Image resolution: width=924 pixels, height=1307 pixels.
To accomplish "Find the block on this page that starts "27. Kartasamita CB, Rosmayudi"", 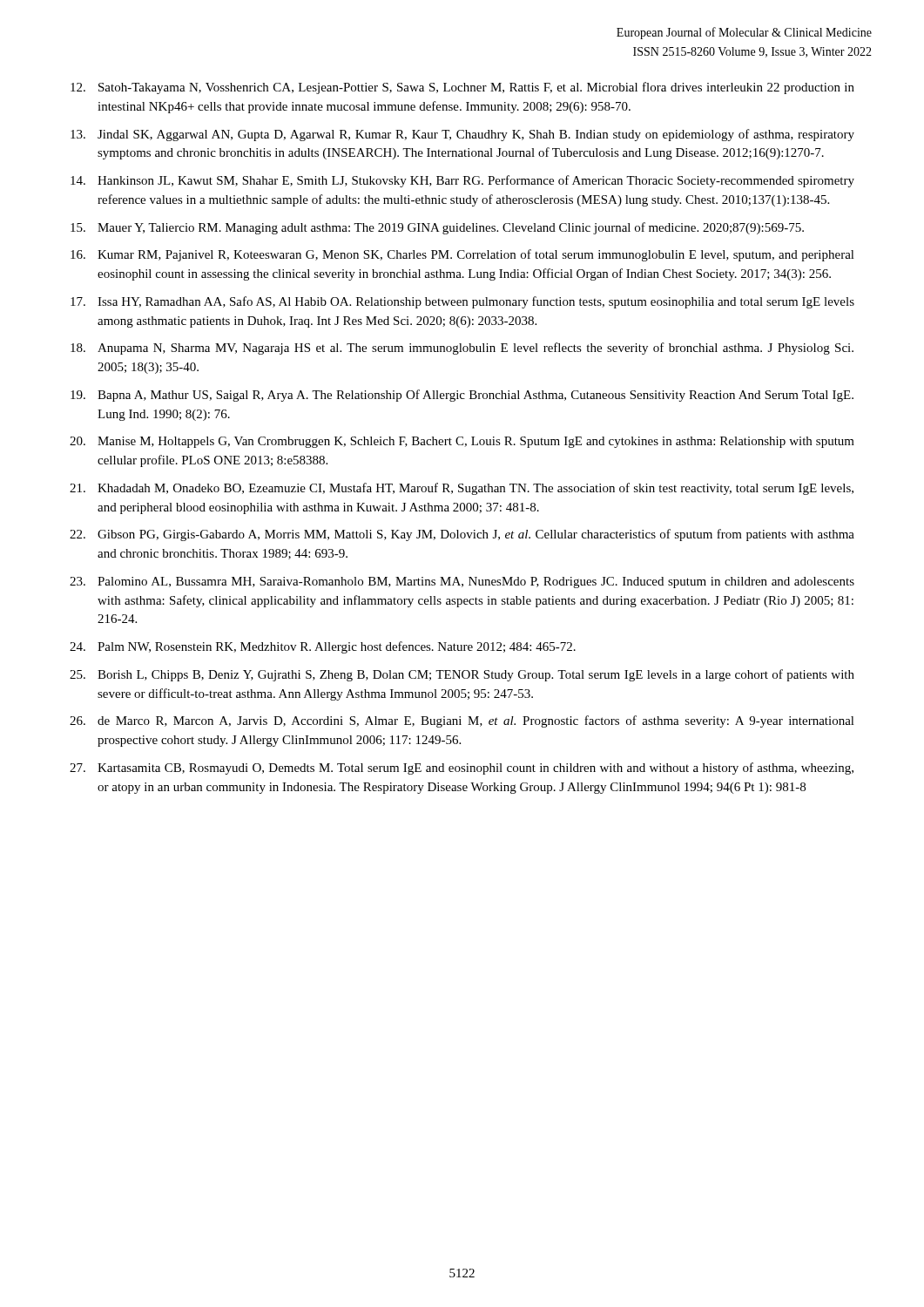I will point(462,778).
